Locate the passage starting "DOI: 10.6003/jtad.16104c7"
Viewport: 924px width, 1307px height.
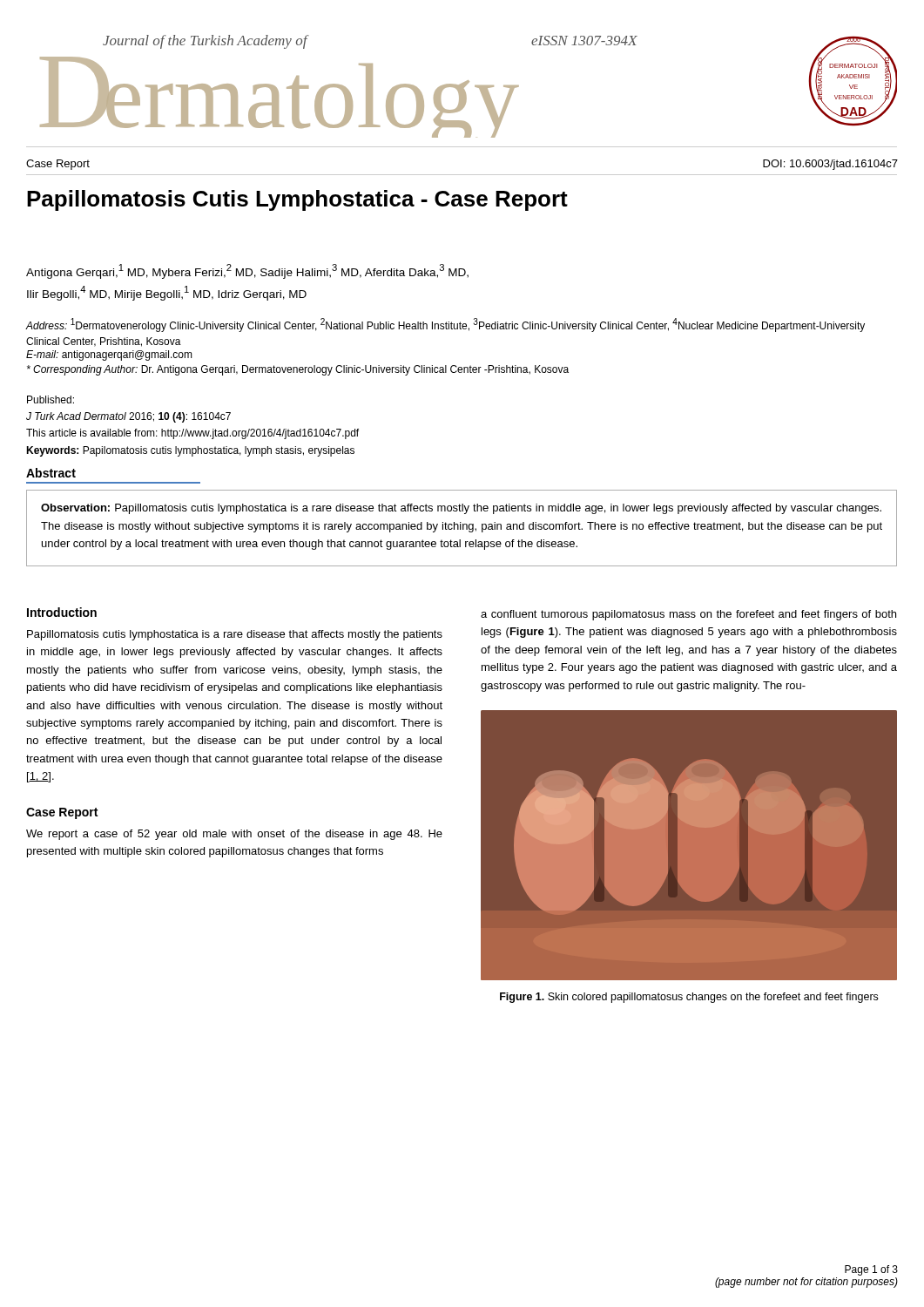(830, 163)
